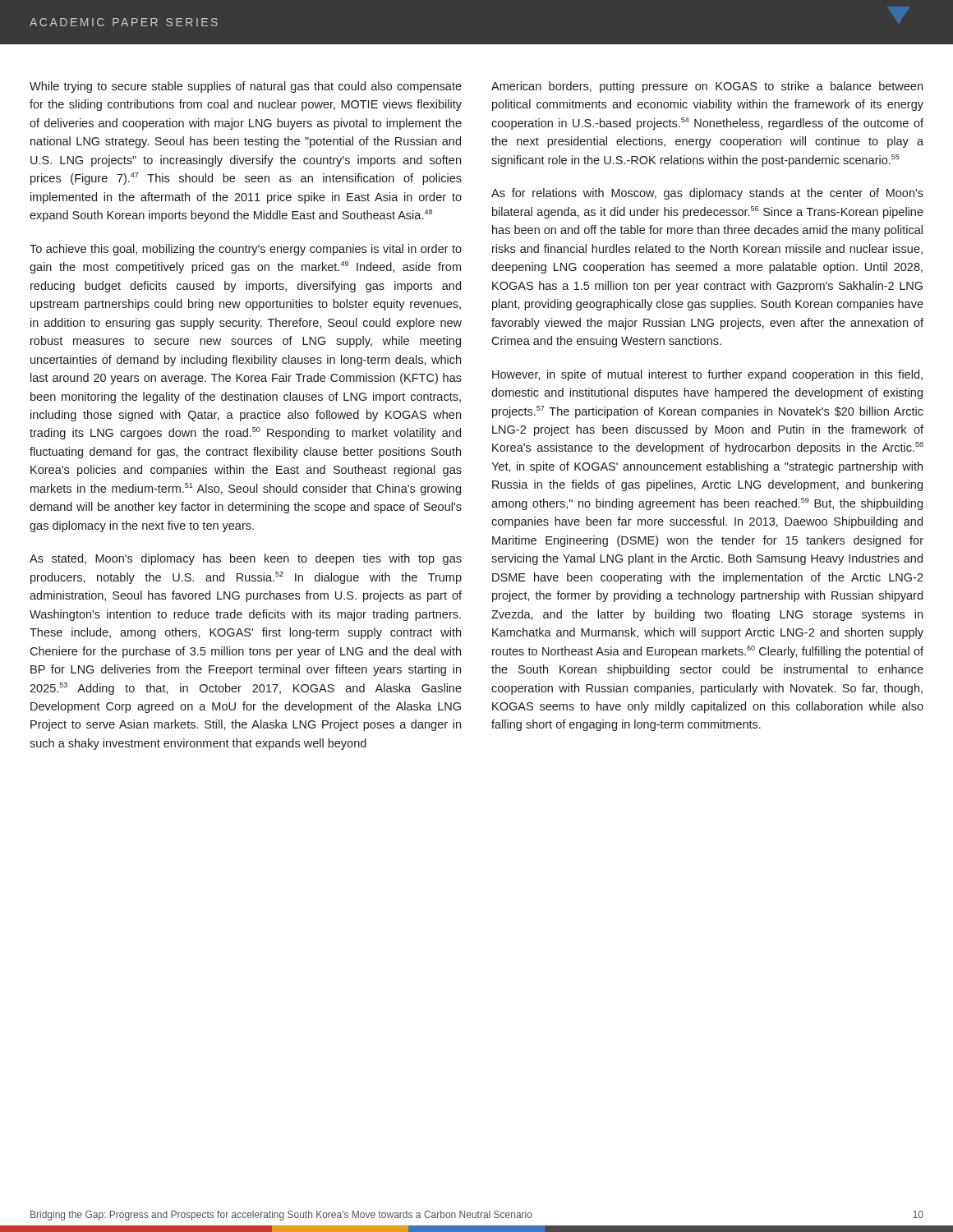Find the text starting "As for relations"
953x1232 pixels.
(x=707, y=267)
